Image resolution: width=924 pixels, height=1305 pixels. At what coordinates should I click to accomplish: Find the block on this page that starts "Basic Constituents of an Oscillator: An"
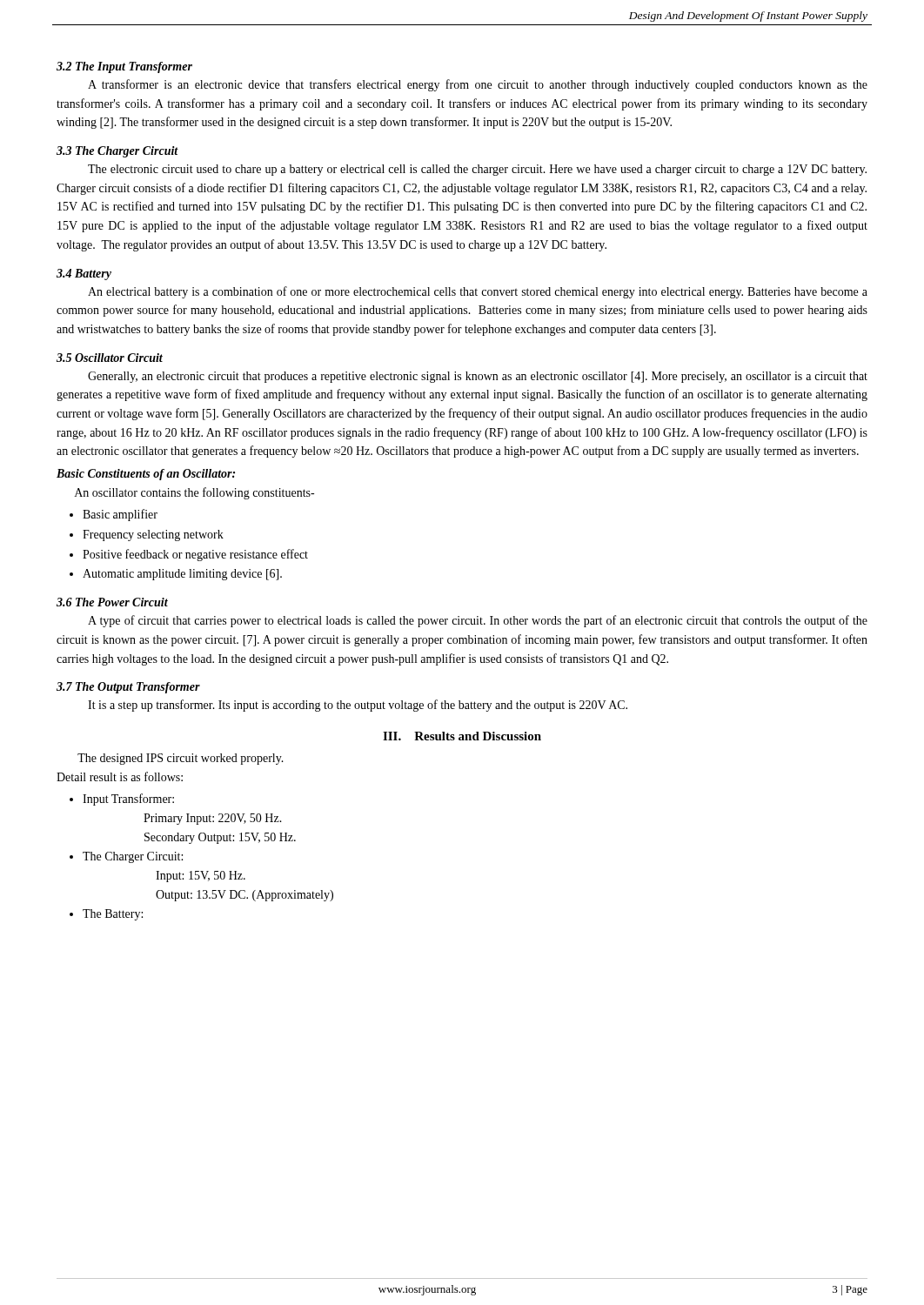tap(186, 483)
